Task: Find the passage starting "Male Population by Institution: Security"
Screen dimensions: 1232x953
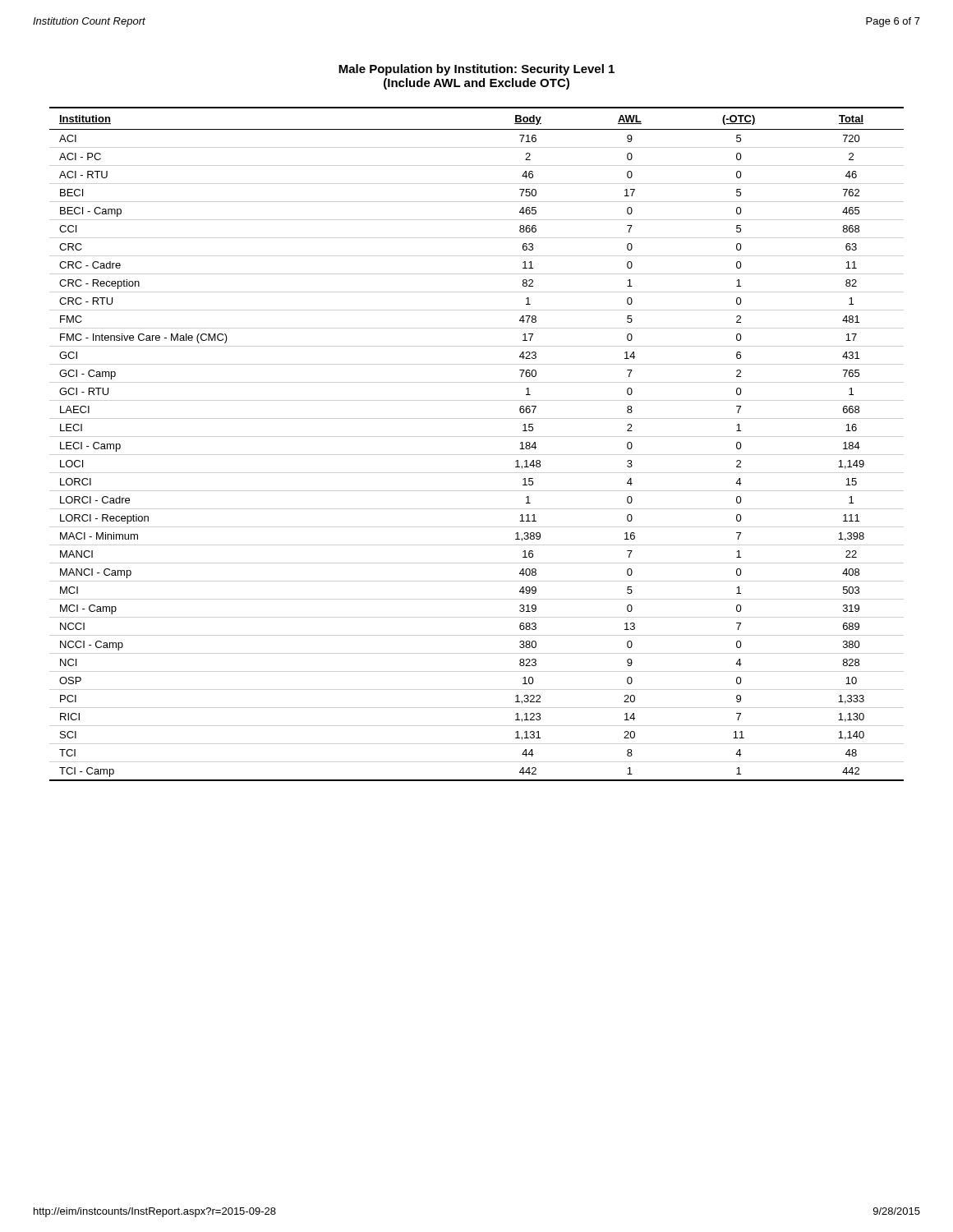Action: (476, 76)
